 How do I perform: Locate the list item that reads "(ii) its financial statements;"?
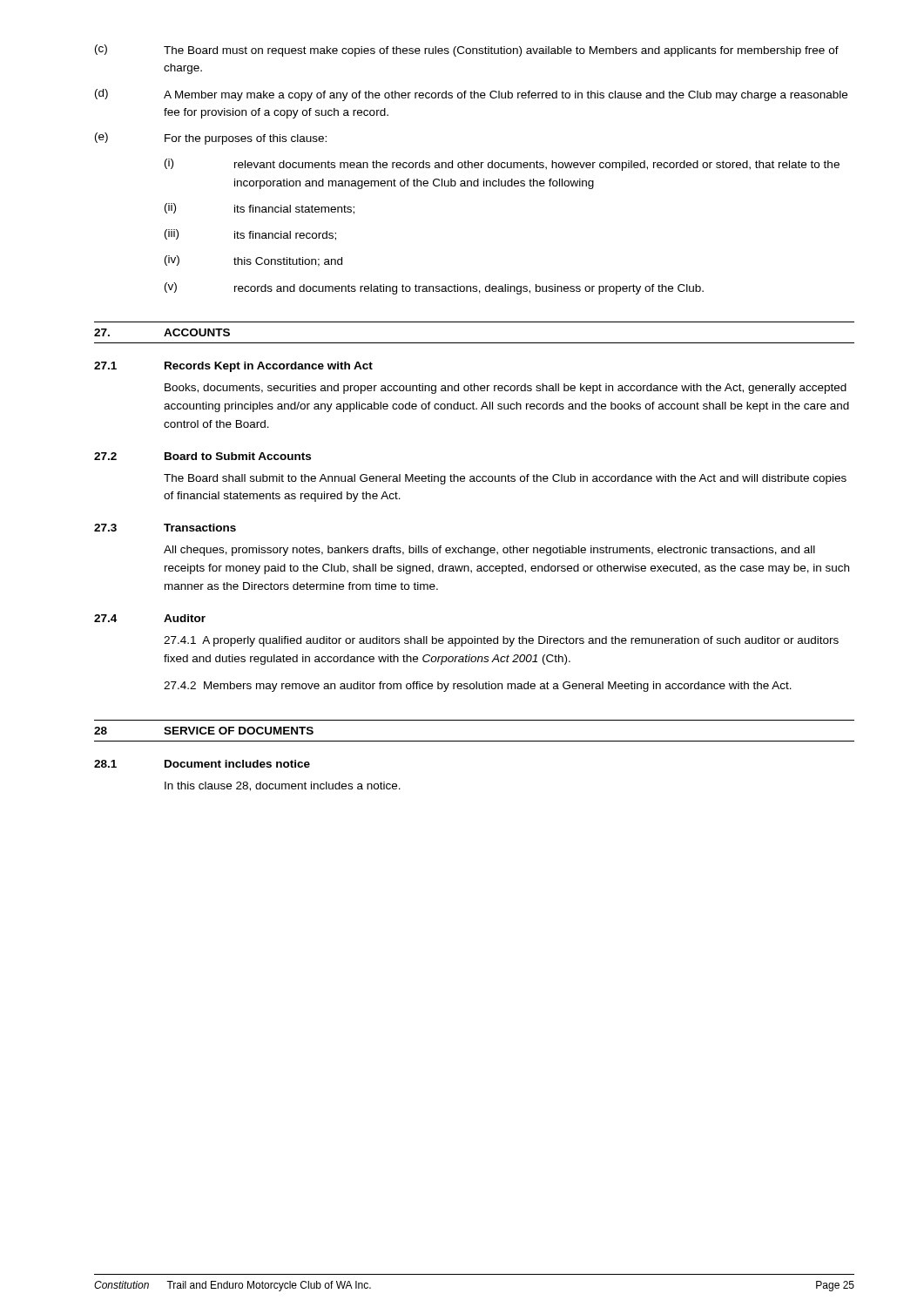[x=260, y=209]
